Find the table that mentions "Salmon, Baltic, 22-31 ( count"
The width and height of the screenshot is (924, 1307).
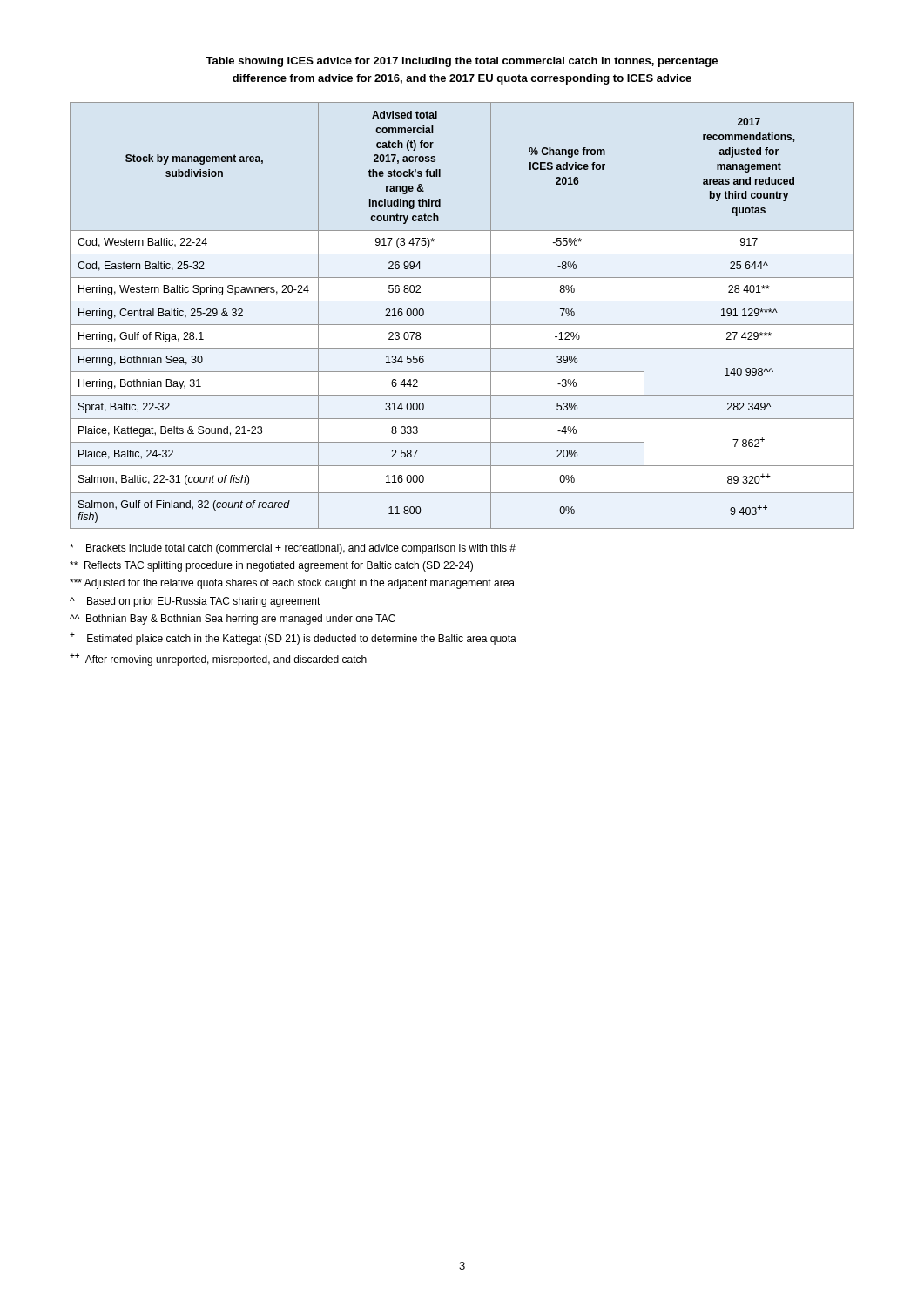click(462, 315)
